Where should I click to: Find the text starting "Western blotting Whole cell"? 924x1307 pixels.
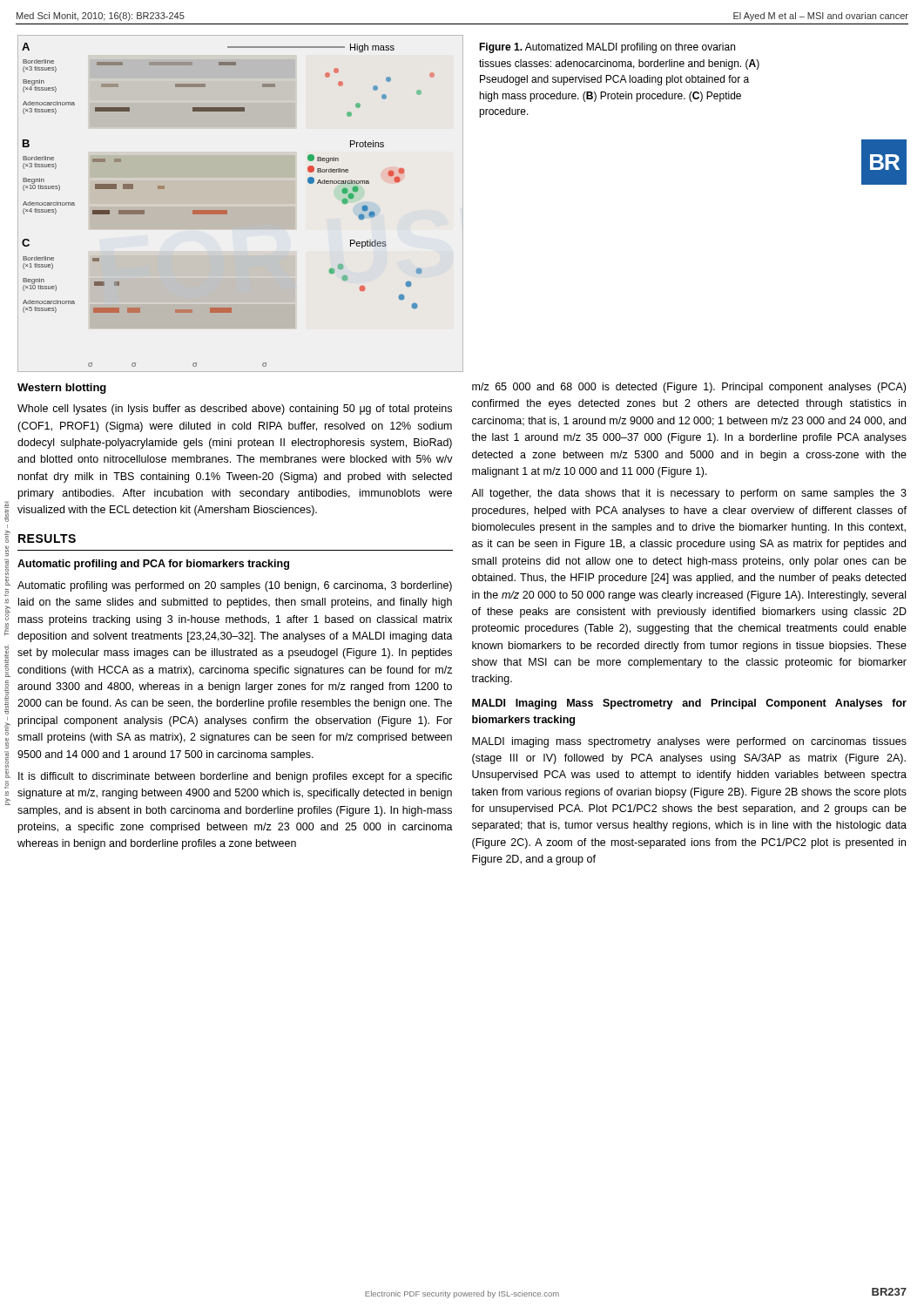[235, 616]
